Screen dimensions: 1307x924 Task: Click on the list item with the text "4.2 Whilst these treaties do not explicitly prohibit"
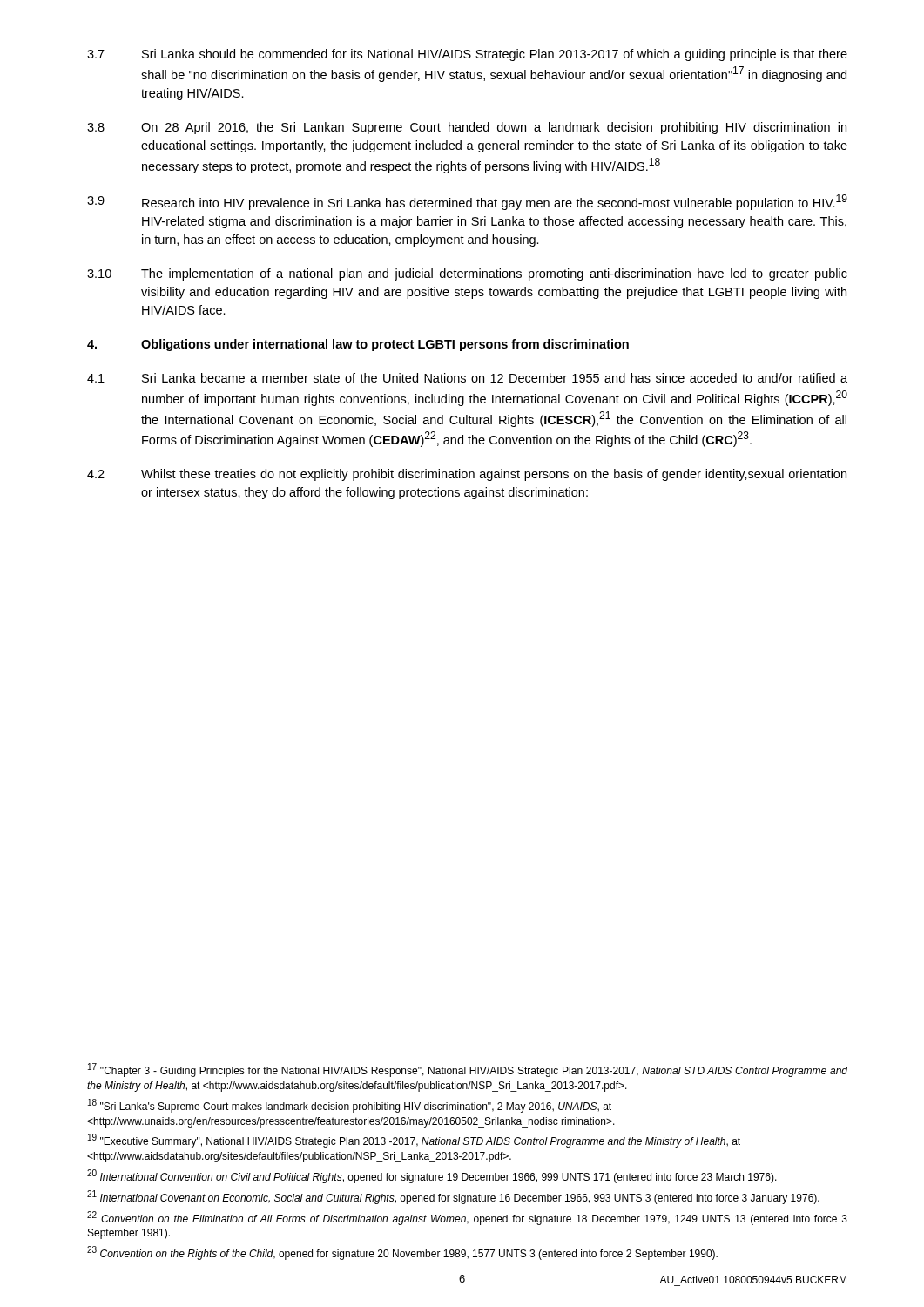click(467, 484)
